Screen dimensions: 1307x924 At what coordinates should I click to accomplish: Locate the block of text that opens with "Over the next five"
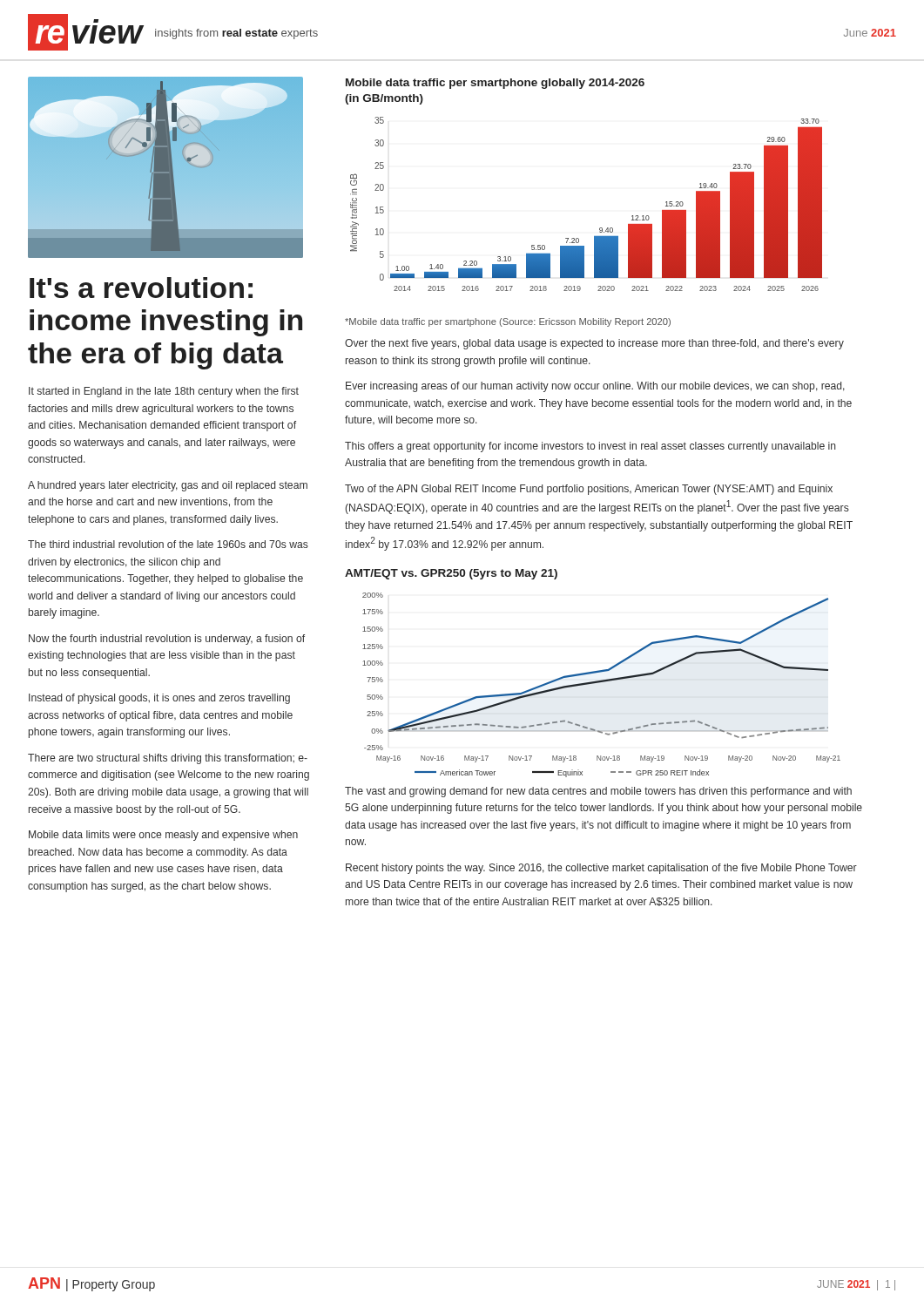tap(594, 352)
